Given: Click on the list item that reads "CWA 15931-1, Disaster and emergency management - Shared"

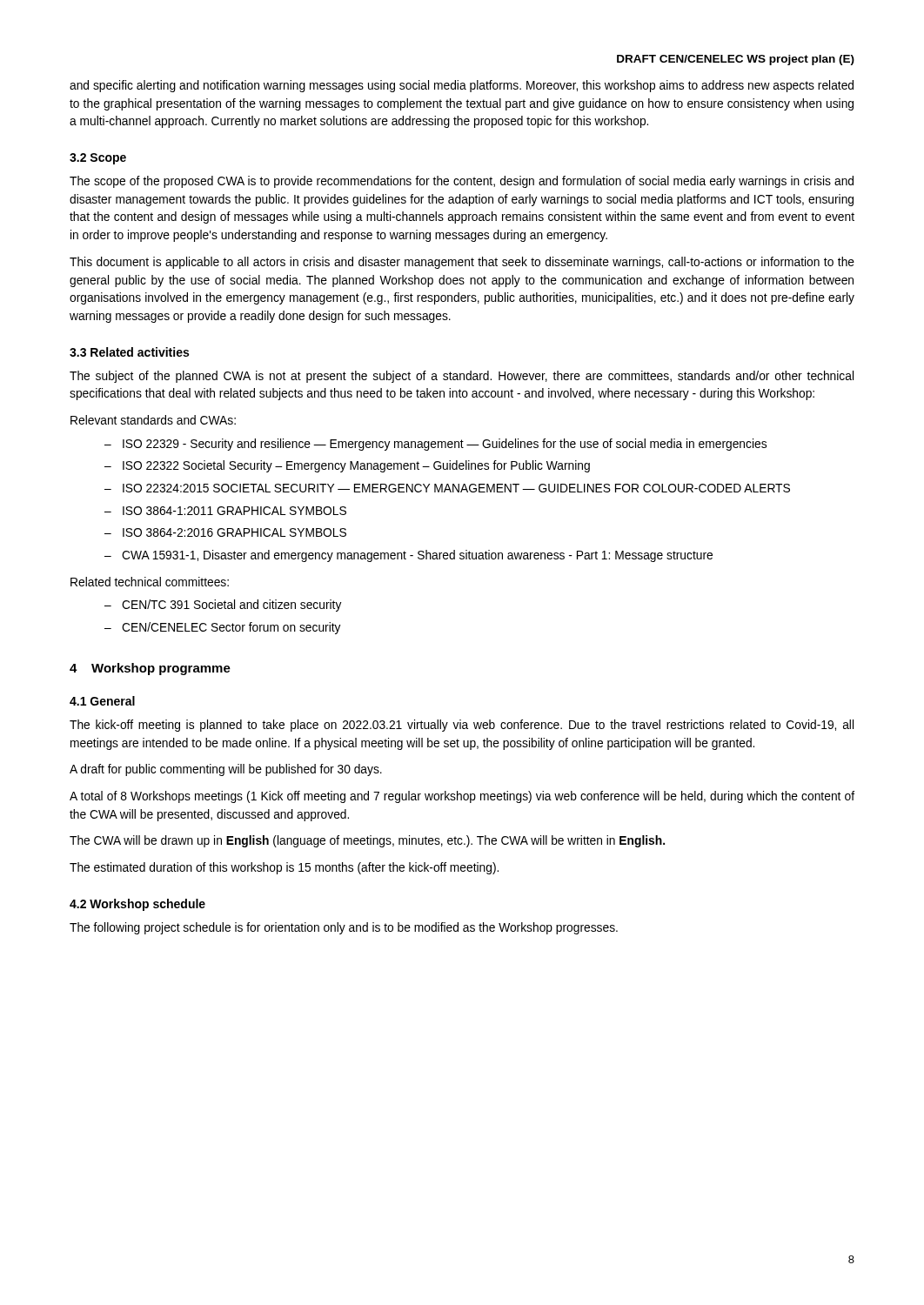Looking at the screenshot, I should pyautogui.click(x=417, y=556).
